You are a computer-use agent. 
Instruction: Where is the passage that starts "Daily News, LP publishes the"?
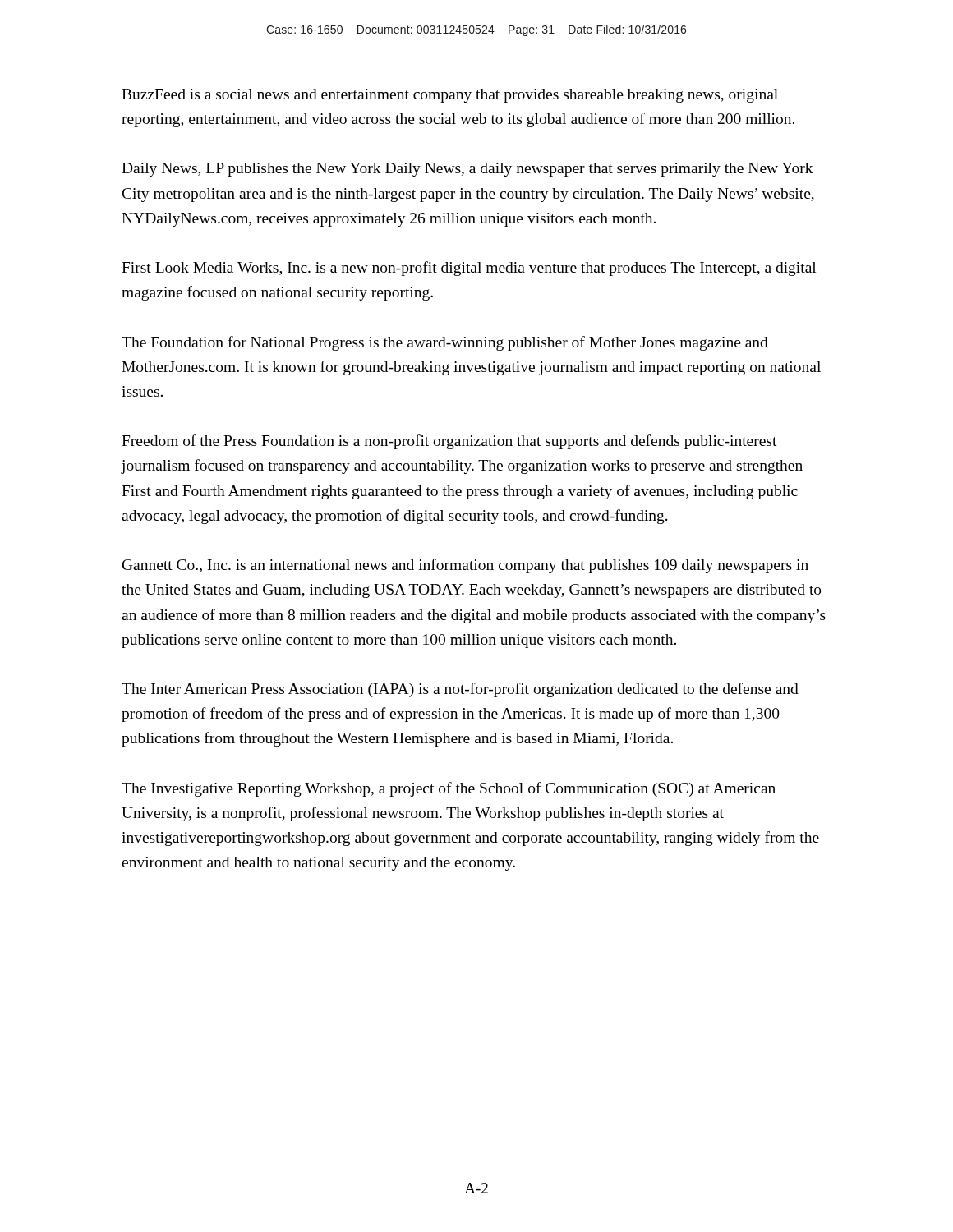468,193
